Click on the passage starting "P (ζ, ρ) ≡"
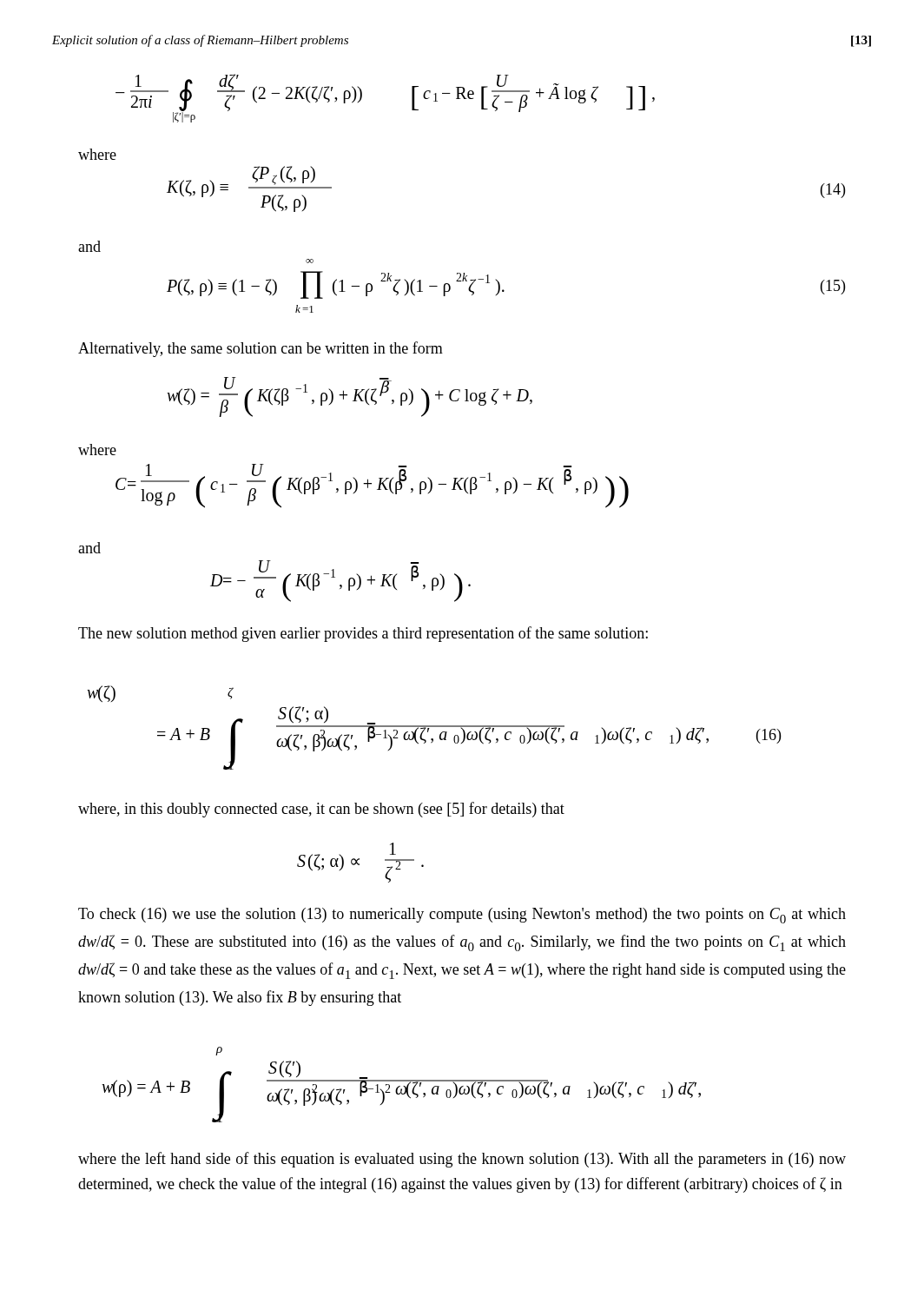Viewport: 924px width, 1303px height. point(502,286)
